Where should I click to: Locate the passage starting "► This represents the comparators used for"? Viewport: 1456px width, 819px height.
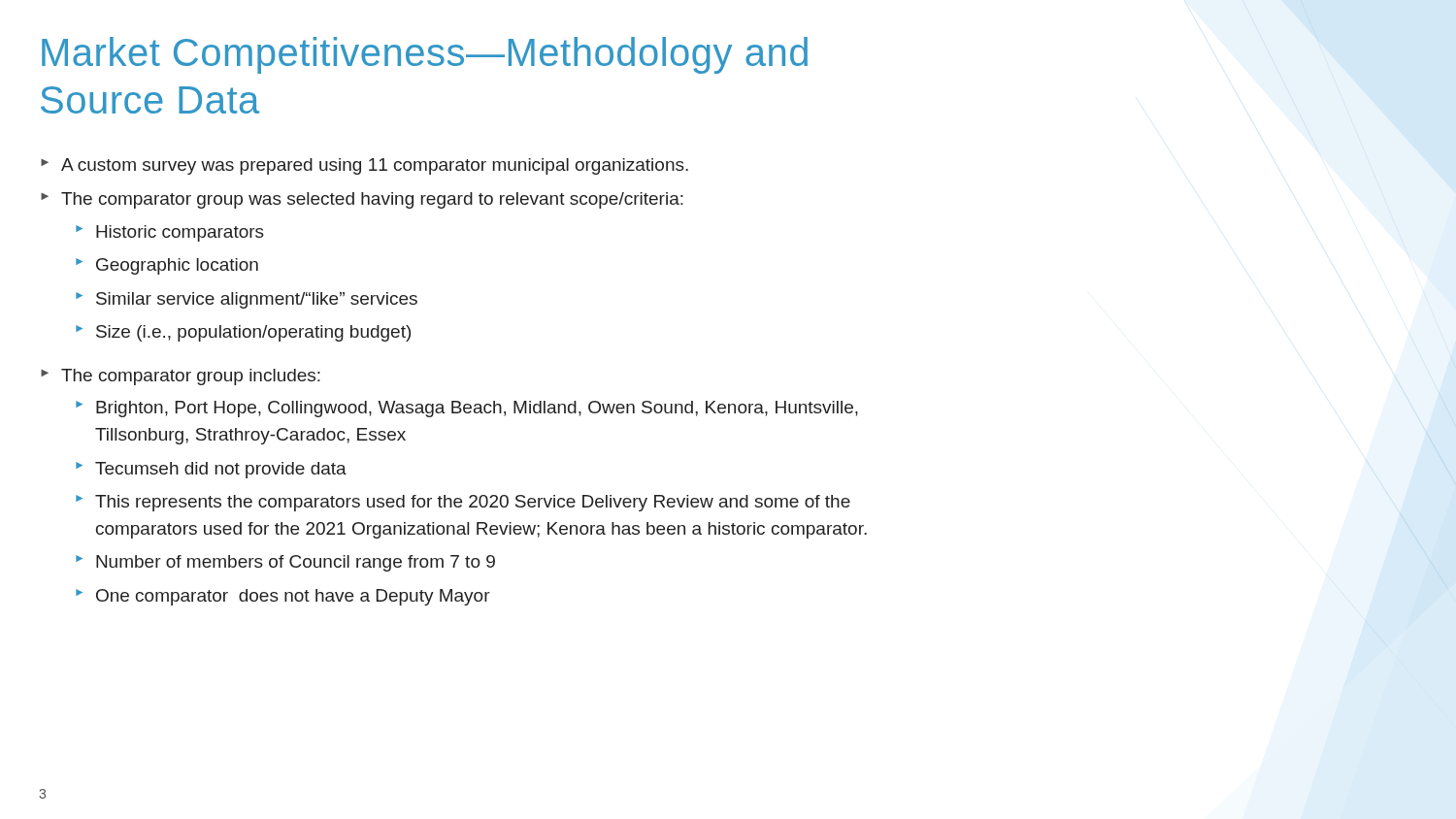471,515
